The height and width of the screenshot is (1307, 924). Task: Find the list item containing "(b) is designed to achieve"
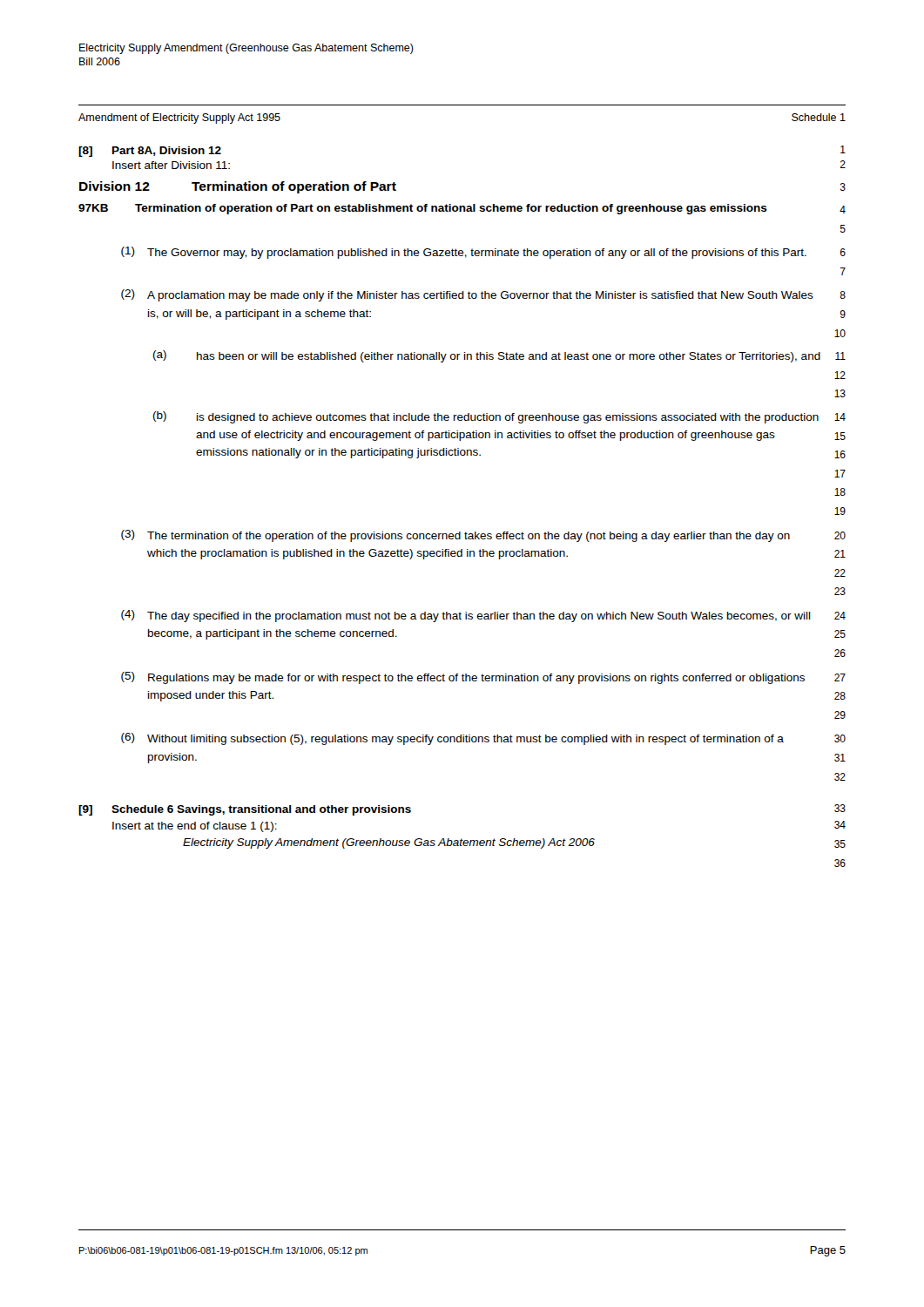tap(462, 465)
